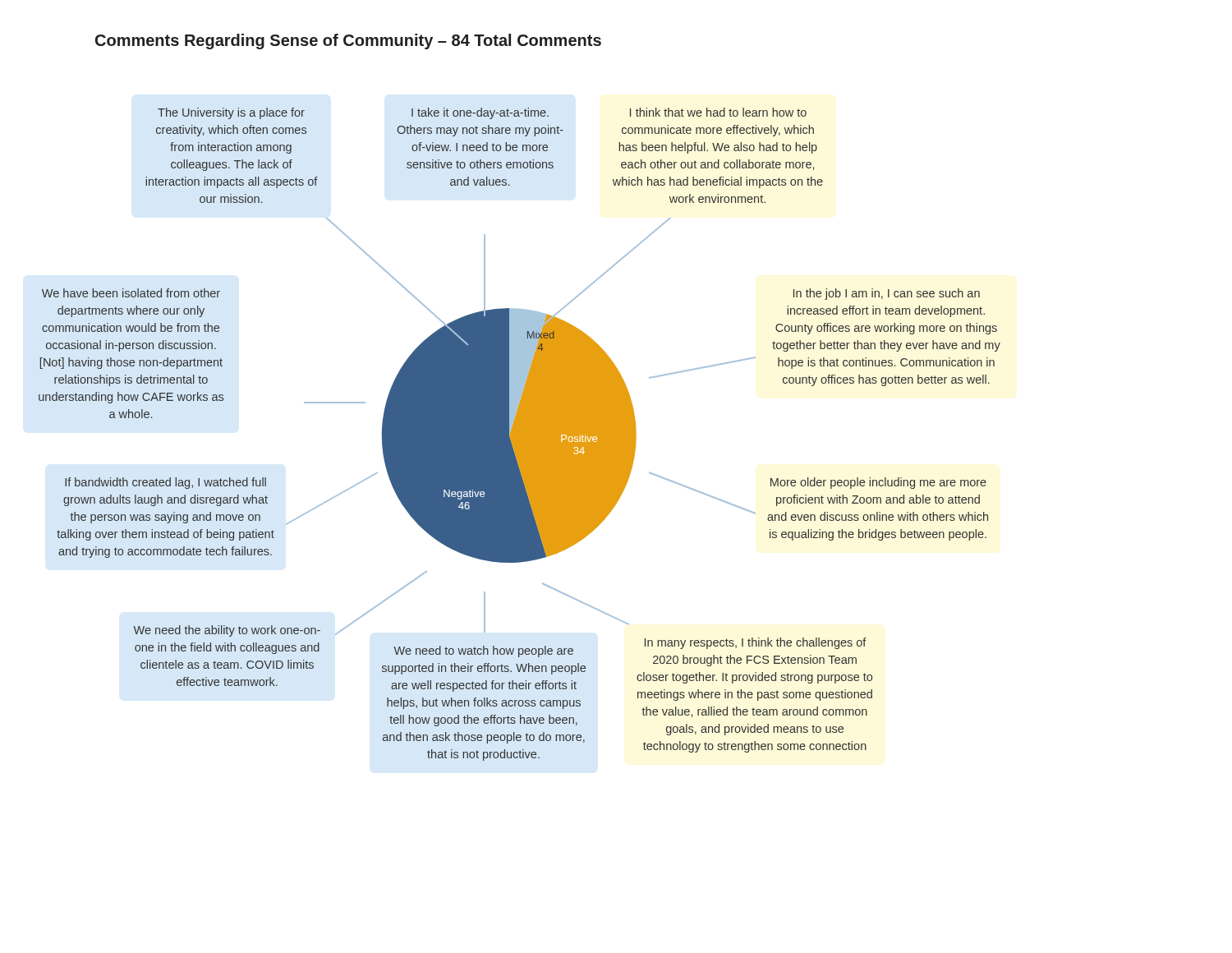The image size is (1232, 953).
Task: Locate the title that opens with "Comments Regarding Sense of"
Action: 348,40
